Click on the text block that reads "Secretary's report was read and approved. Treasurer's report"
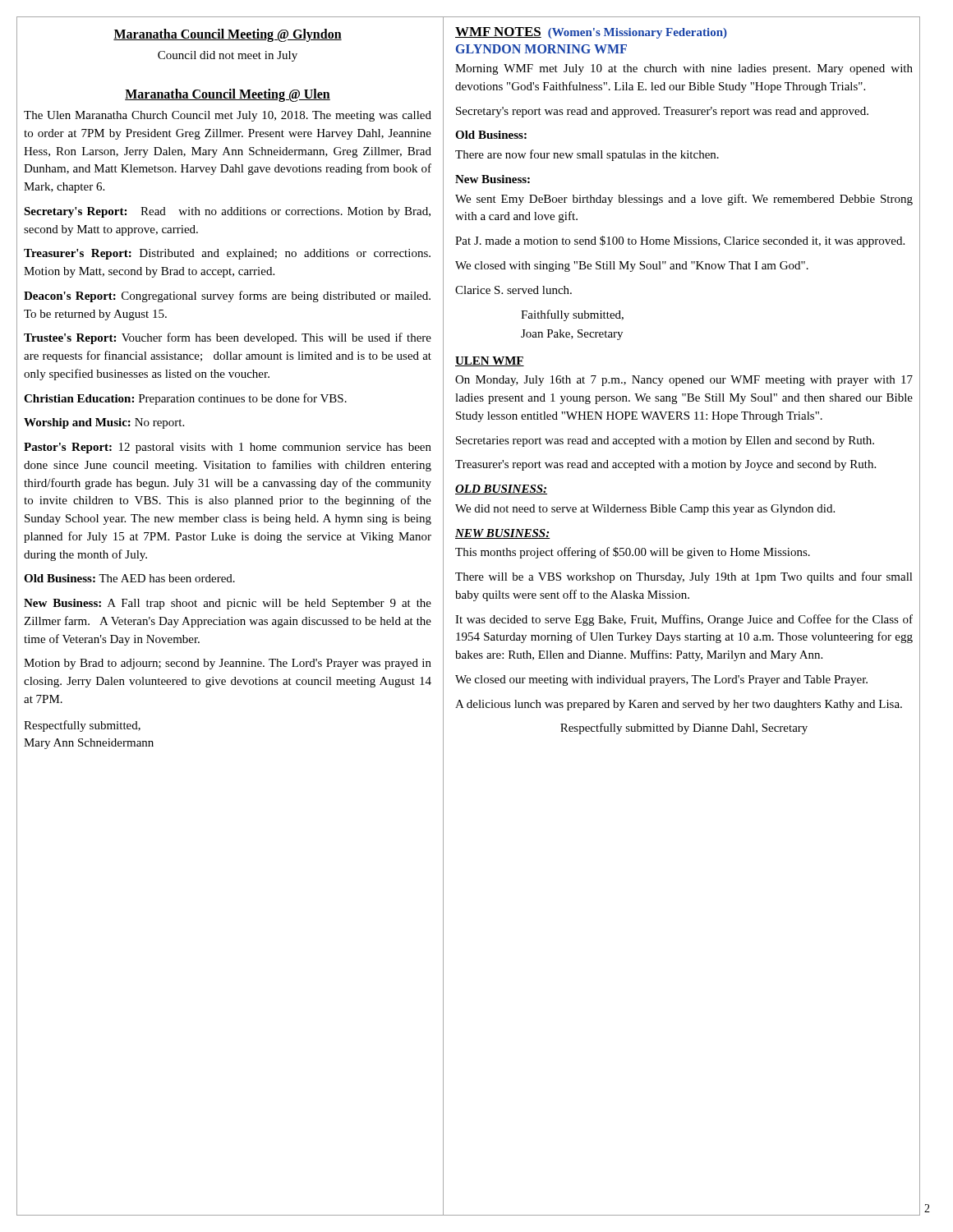Viewport: 953px width, 1232px height. click(662, 110)
